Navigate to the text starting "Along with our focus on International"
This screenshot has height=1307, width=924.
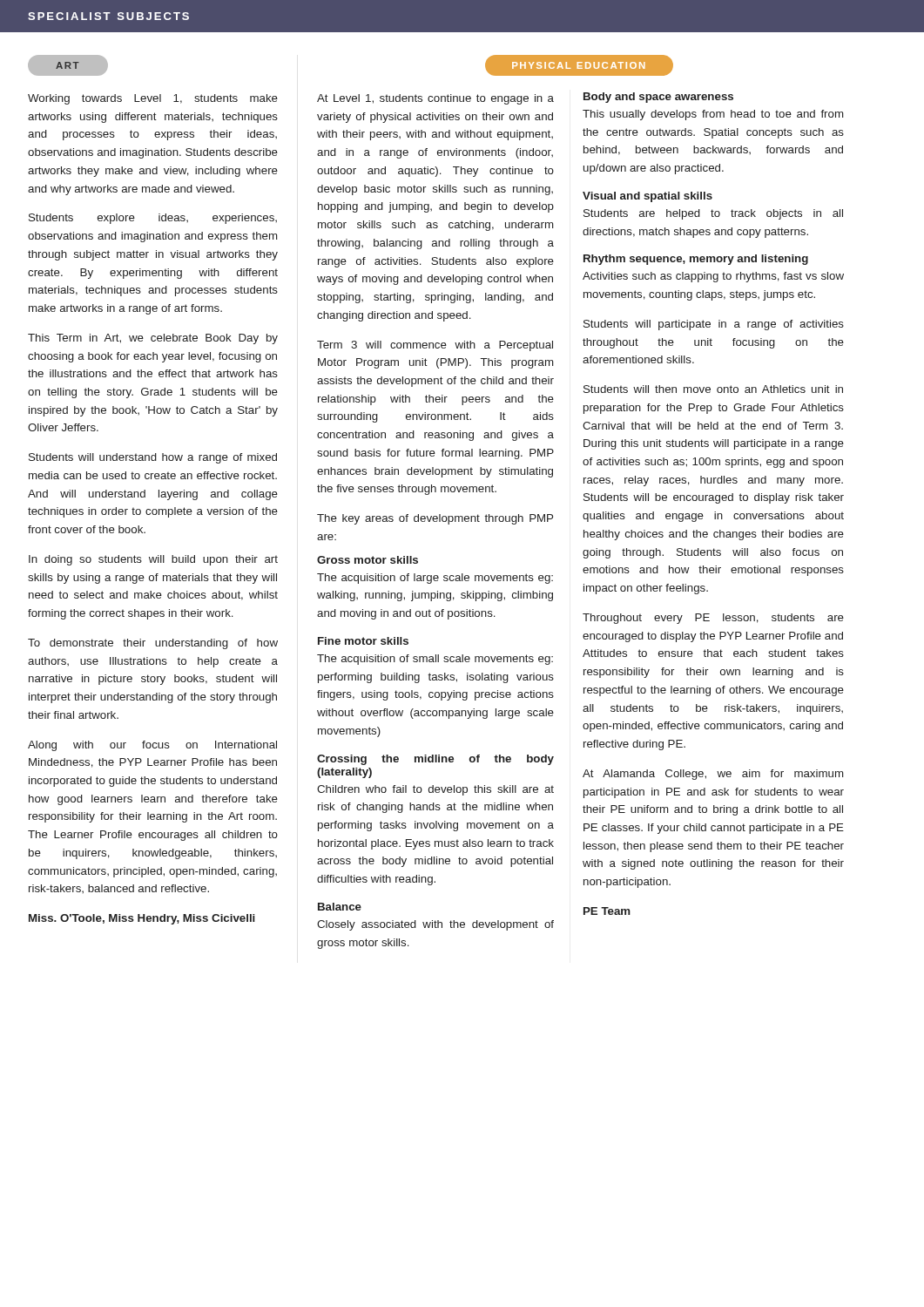(x=153, y=817)
